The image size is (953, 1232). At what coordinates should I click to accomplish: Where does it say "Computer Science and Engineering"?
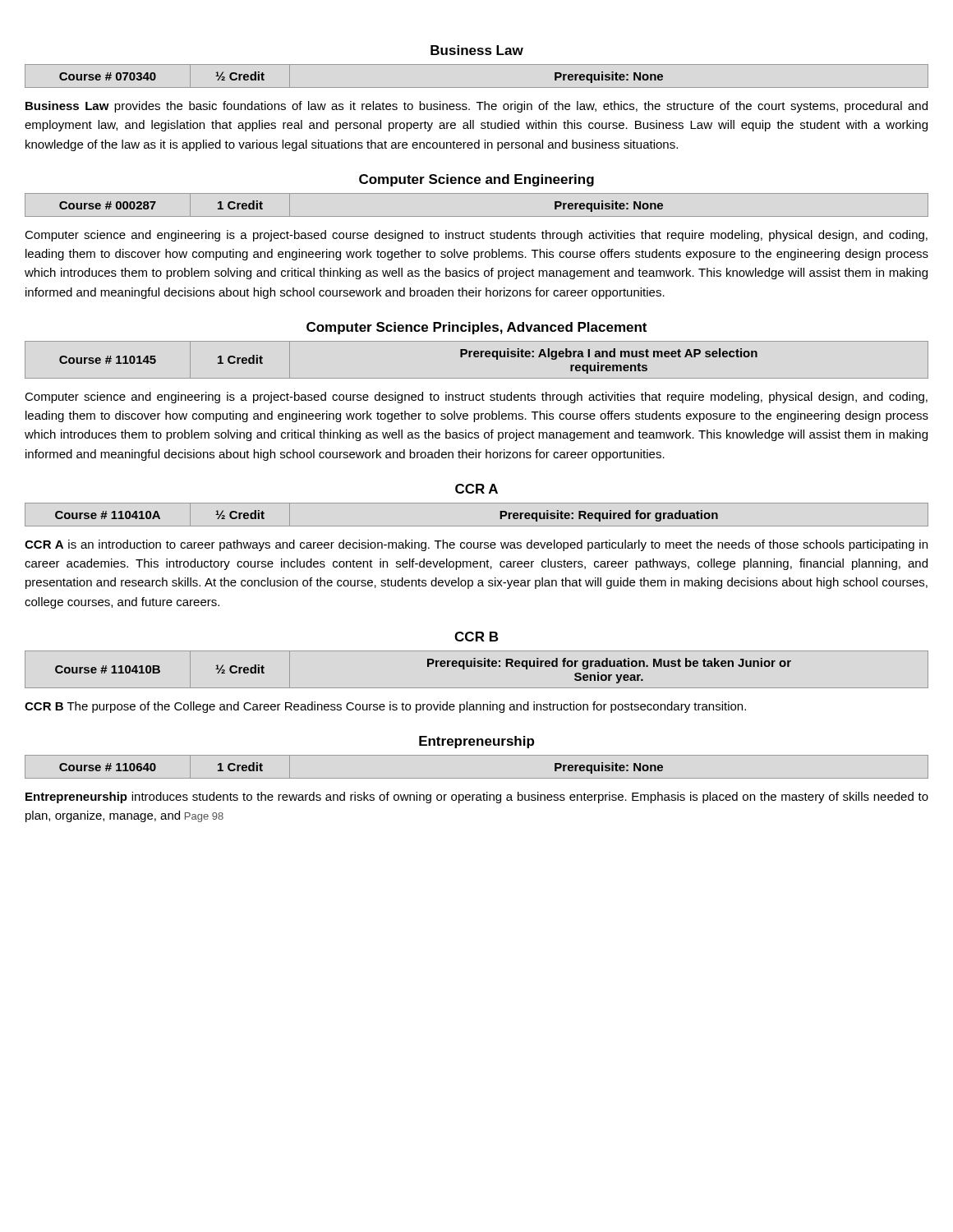[x=476, y=179]
